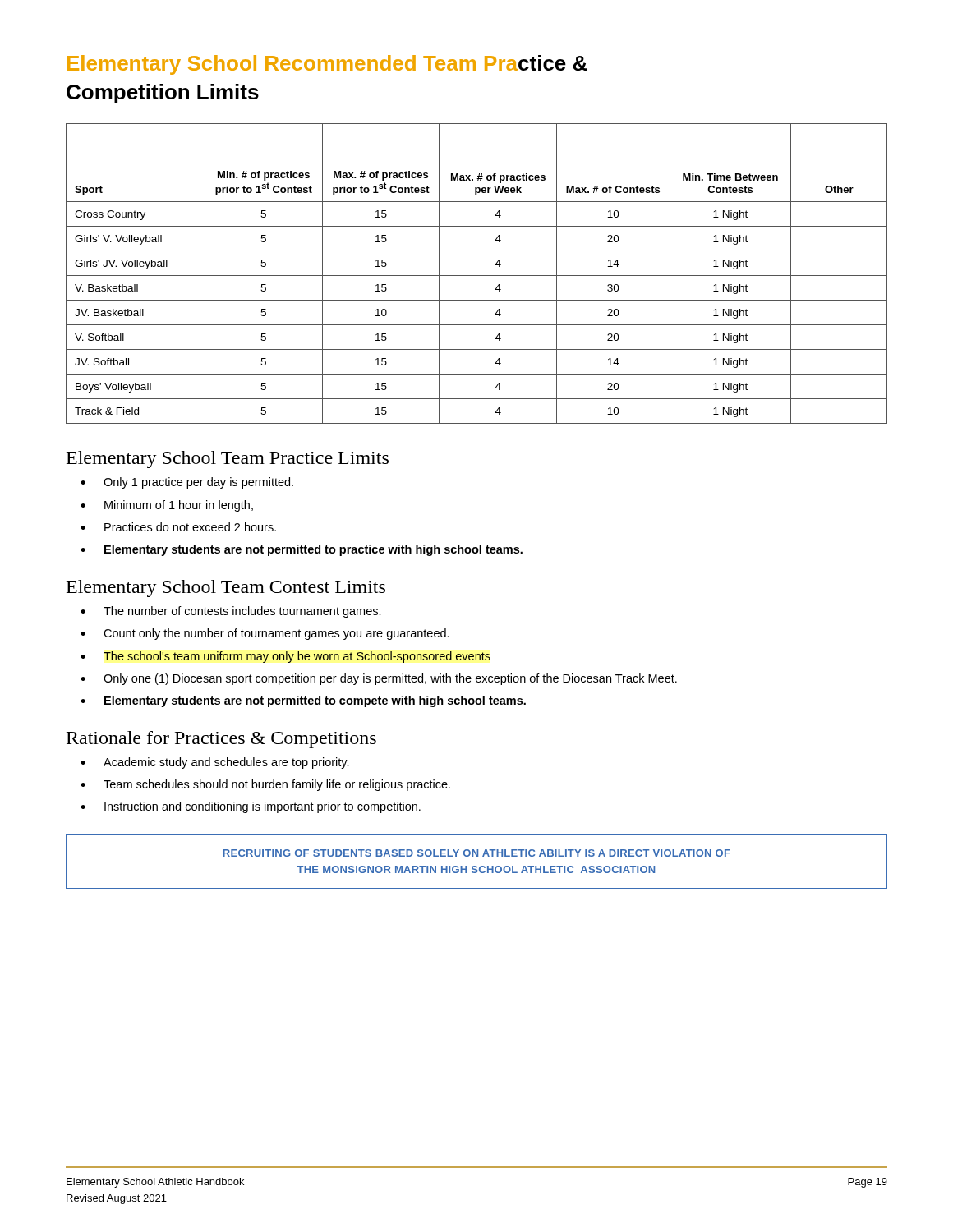
Task: Where is the passage that starts "• The school's team uniform may"?
Action: click(484, 657)
